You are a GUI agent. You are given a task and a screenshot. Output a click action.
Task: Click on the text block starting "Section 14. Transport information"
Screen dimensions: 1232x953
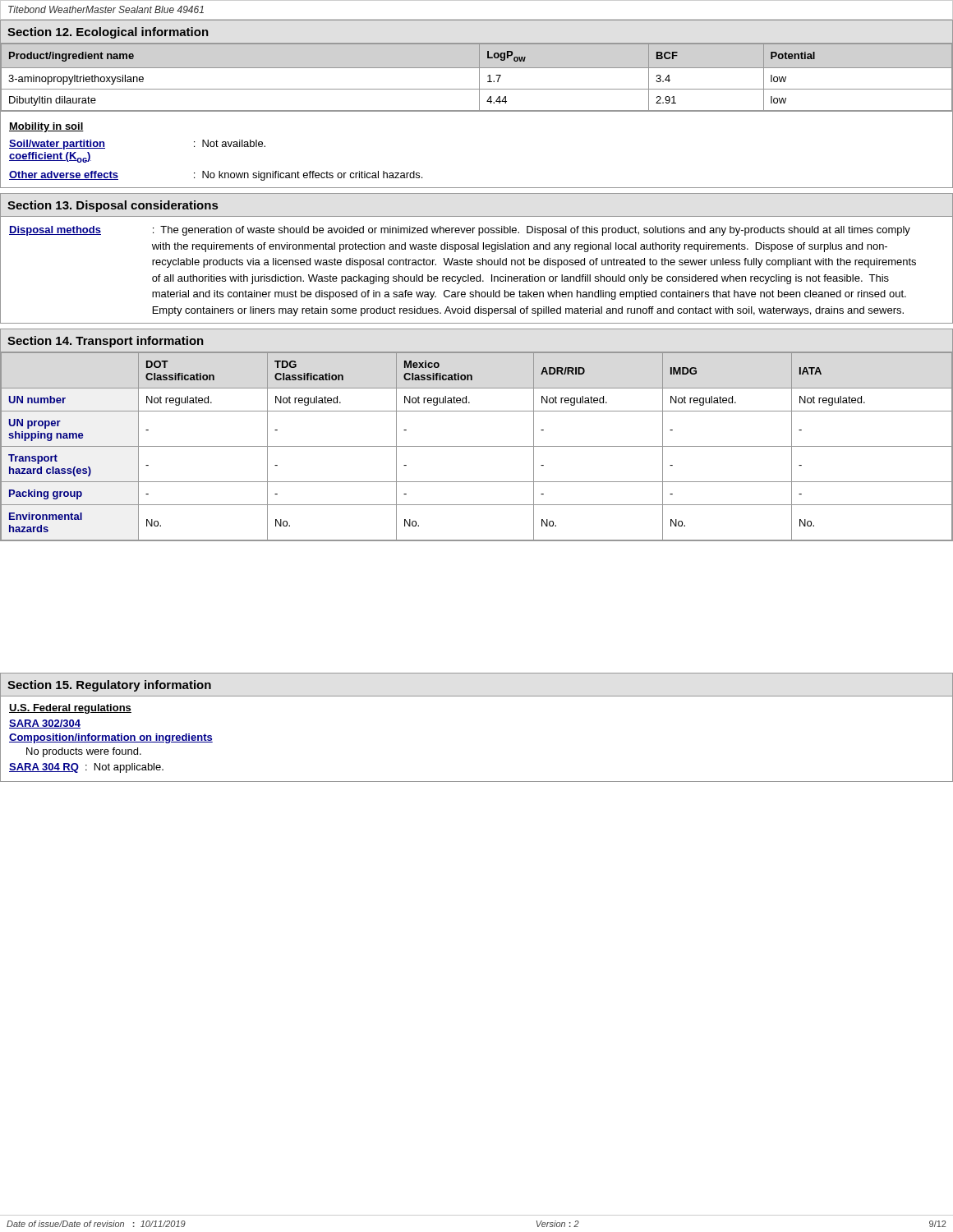point(106,341)
